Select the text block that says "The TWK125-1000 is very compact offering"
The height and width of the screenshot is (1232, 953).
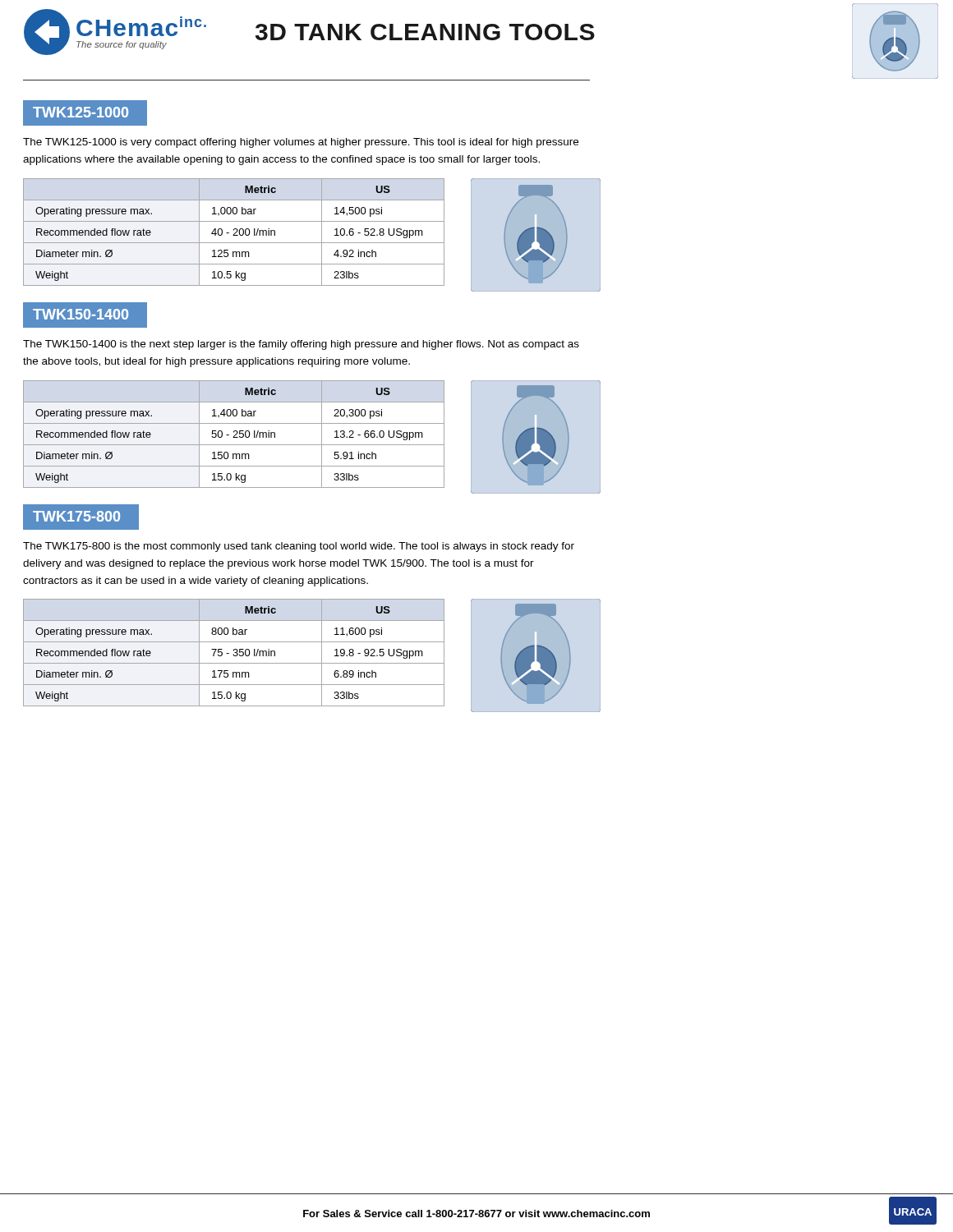[301, 150]
